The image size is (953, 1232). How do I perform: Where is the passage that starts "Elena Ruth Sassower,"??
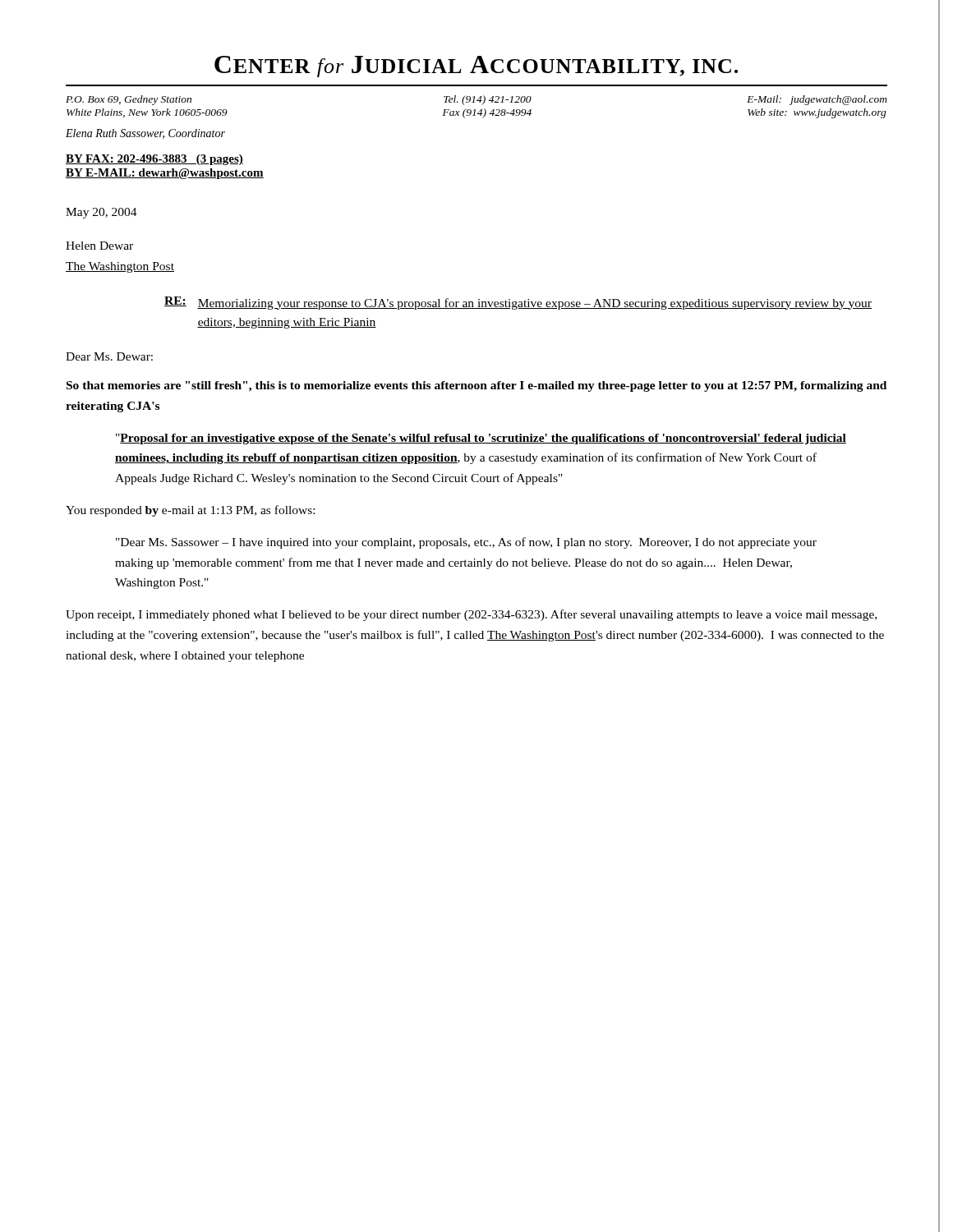tap(145, 134)
